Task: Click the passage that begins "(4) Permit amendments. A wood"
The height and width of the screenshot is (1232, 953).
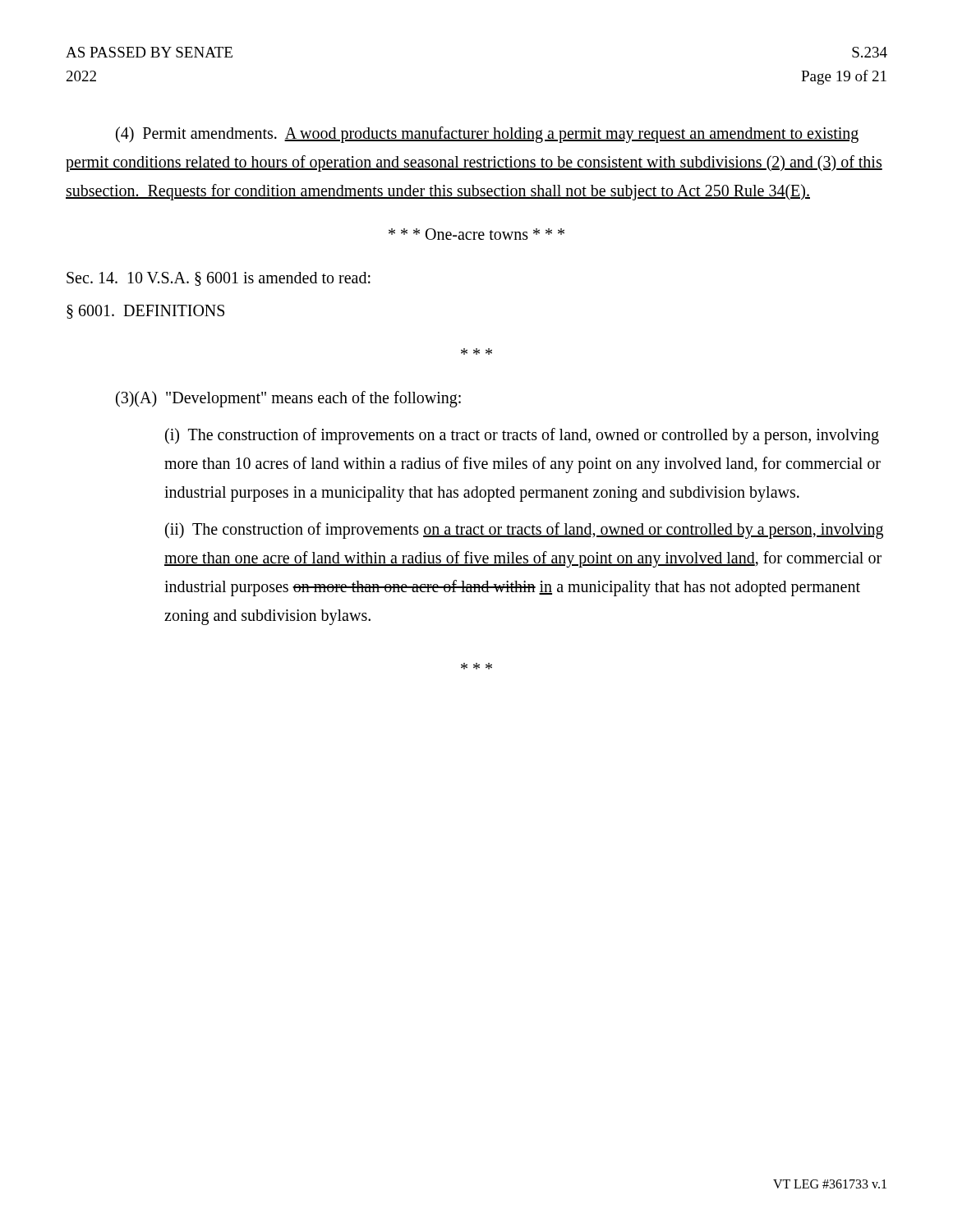Action: click(x=476, y=162)
